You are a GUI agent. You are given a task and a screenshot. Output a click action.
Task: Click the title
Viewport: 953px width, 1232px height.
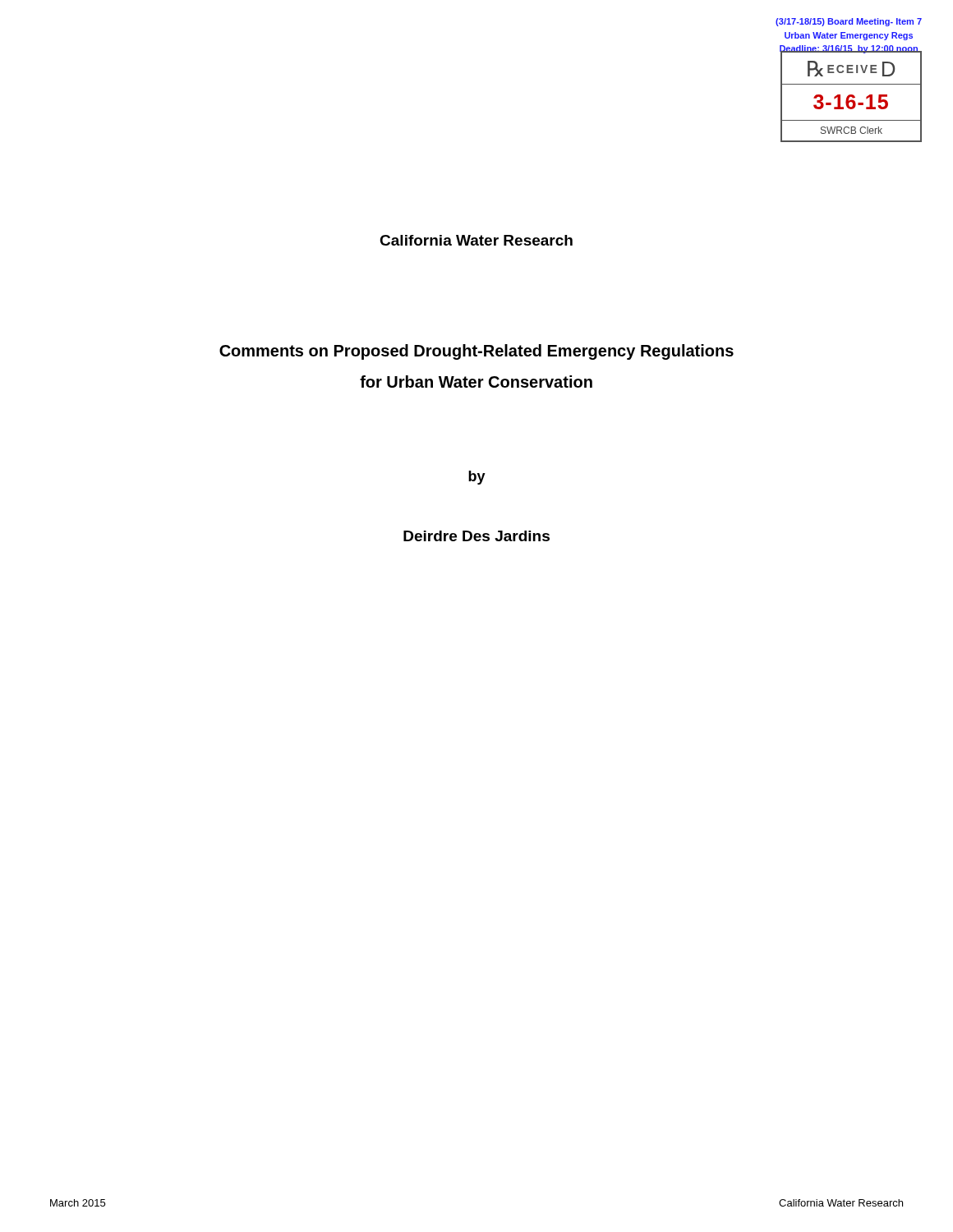click(x=476, y=240)
